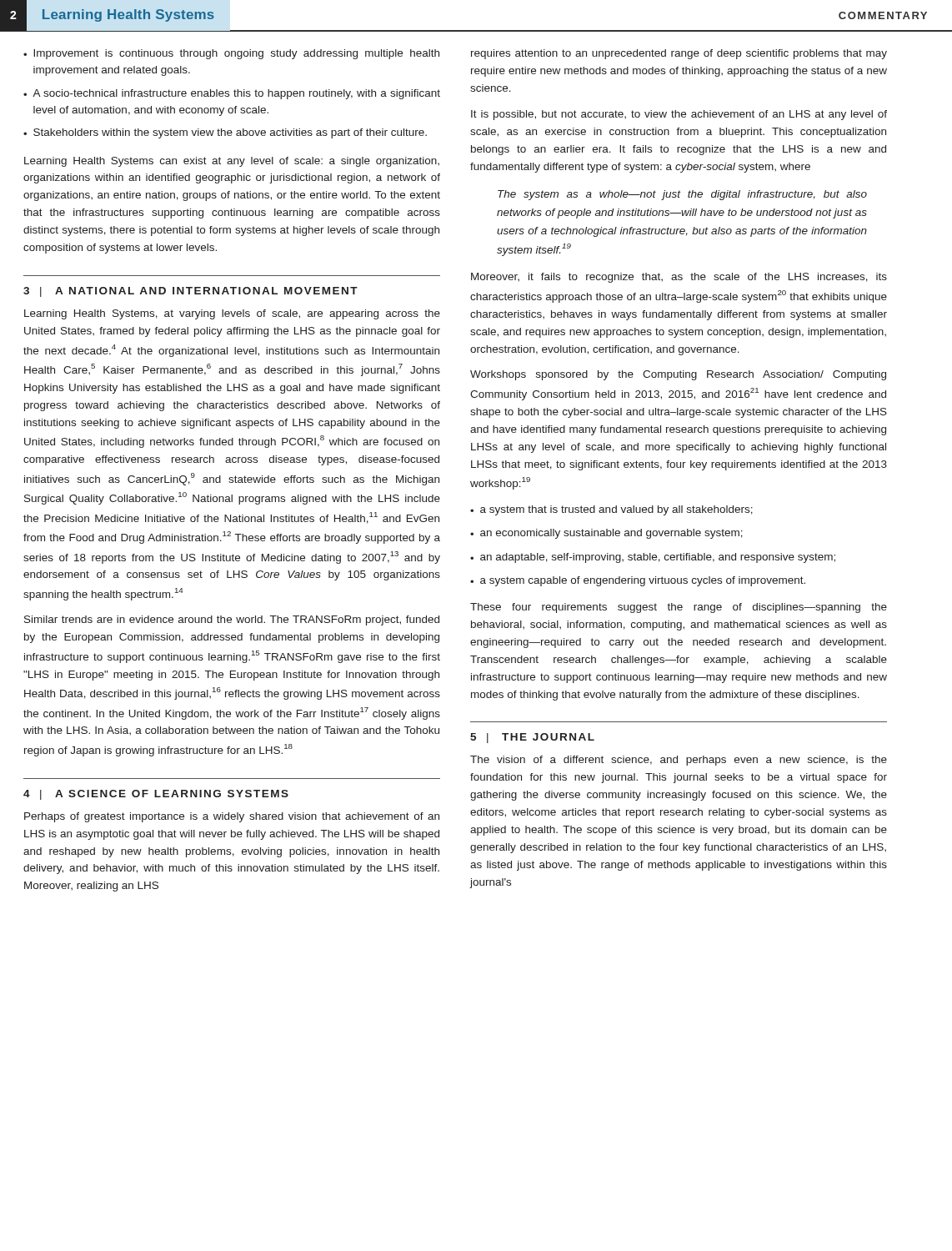
Task: Click the passage that begins "It is possible, but not accurate, to"
Action: 679,140
